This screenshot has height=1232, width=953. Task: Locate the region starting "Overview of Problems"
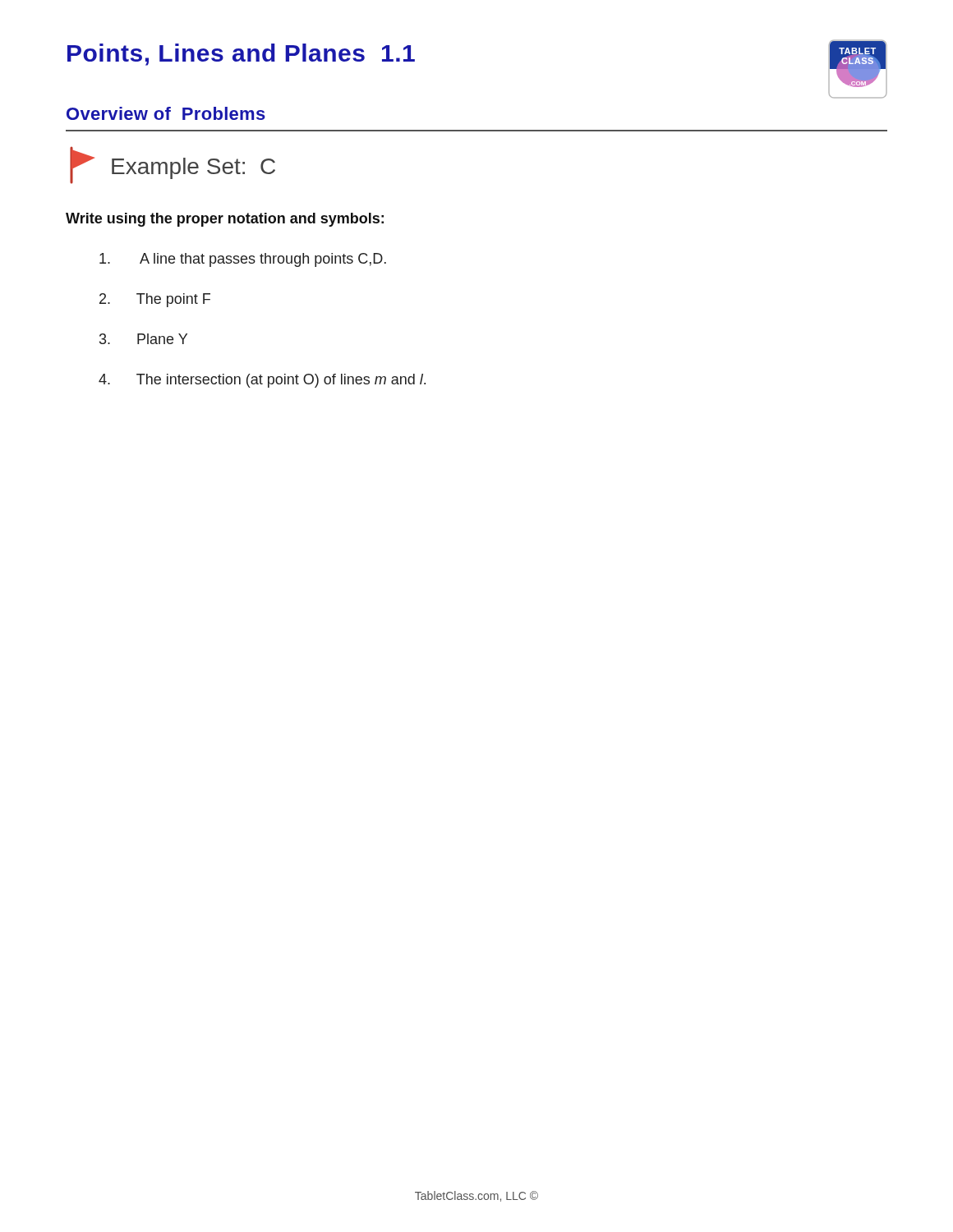click(x=166, y=114)
